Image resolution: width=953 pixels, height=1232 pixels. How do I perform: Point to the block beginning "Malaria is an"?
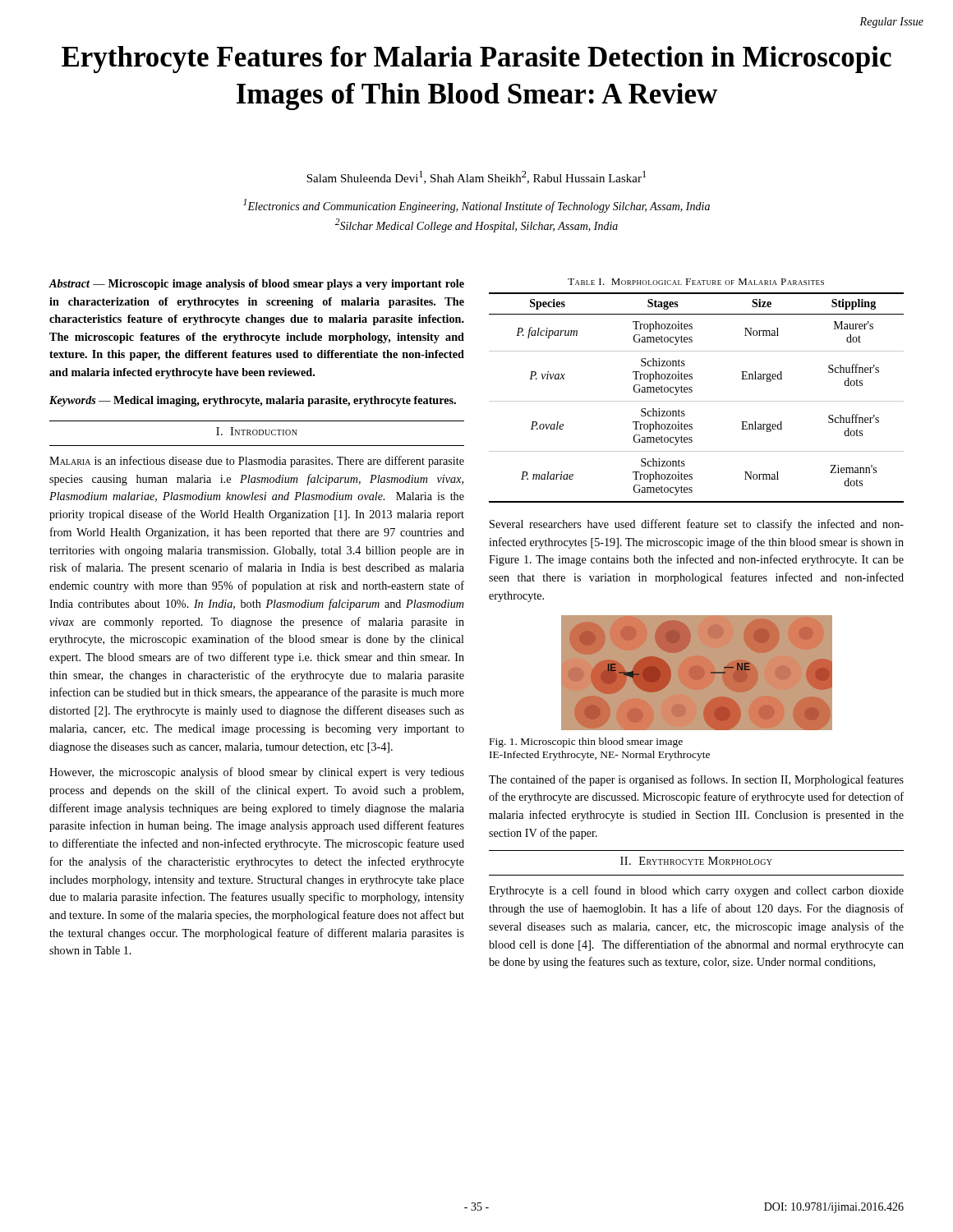click(x=257, y=603)
